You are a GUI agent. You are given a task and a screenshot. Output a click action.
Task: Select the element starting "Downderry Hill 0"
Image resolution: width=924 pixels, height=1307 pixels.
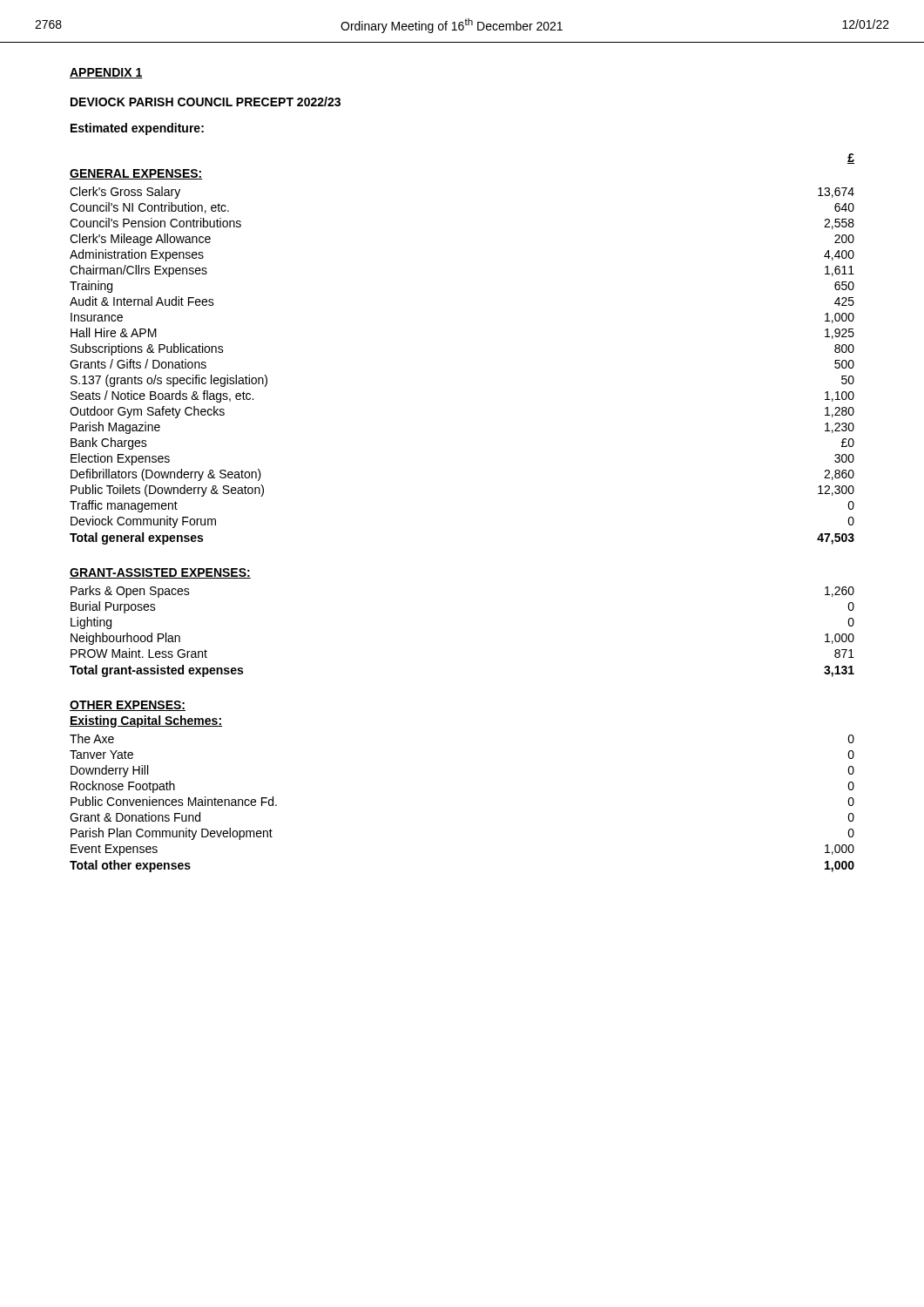click(111, 771)
